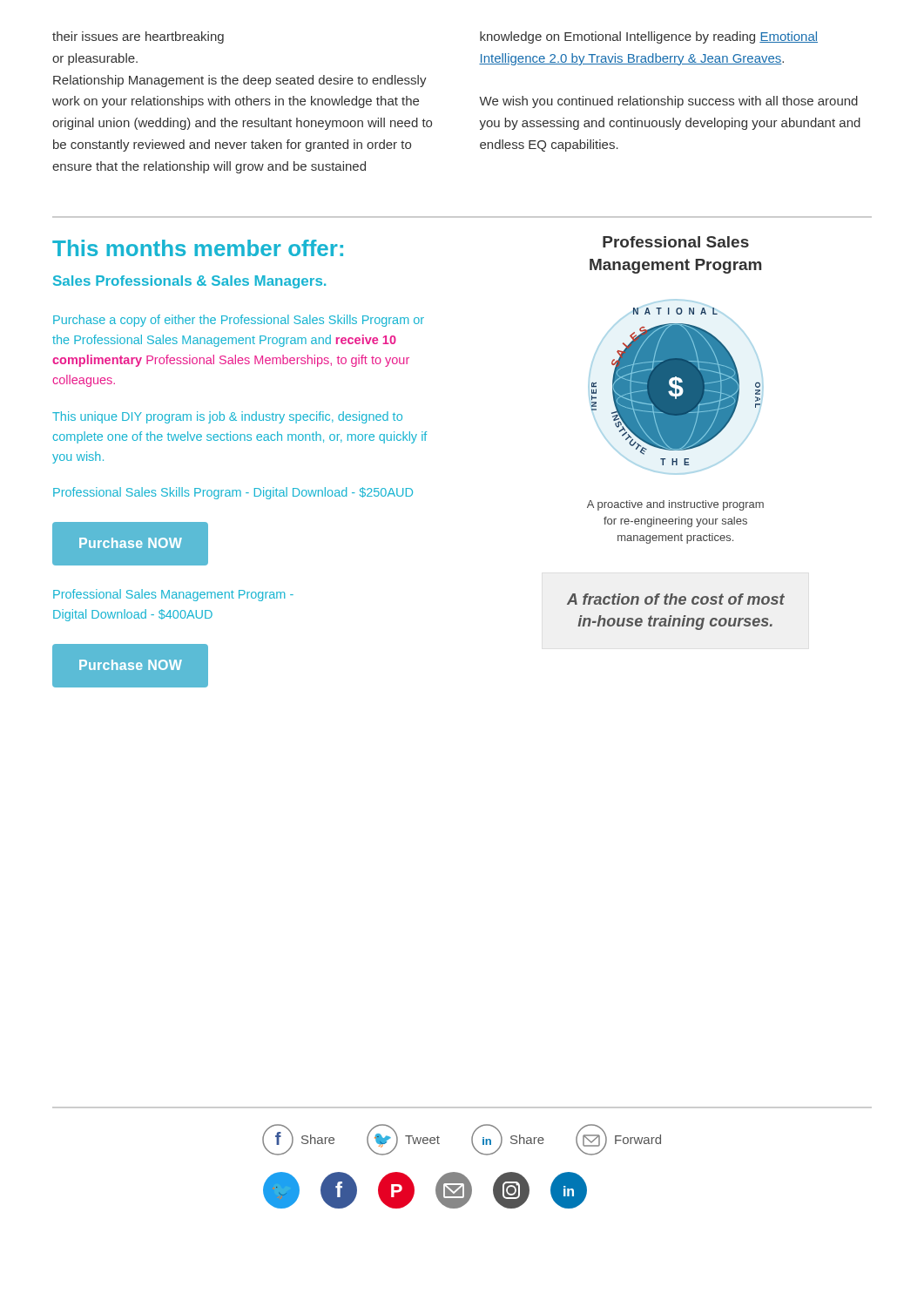The height and width of the screenshot is (1307, 924).
Task: Locate the infographic
Action: (462, 1167)
